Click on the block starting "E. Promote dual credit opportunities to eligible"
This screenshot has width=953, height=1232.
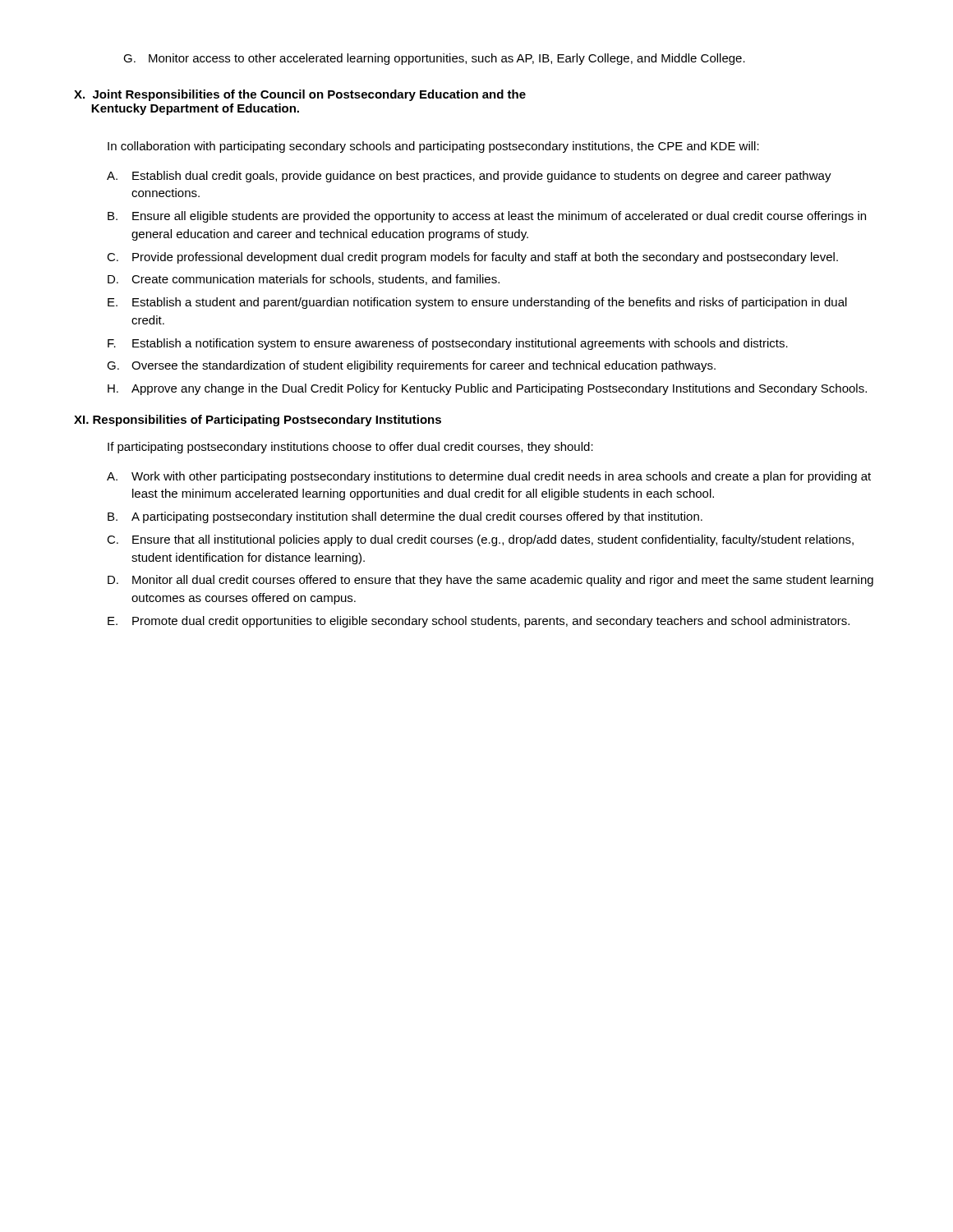493,621
